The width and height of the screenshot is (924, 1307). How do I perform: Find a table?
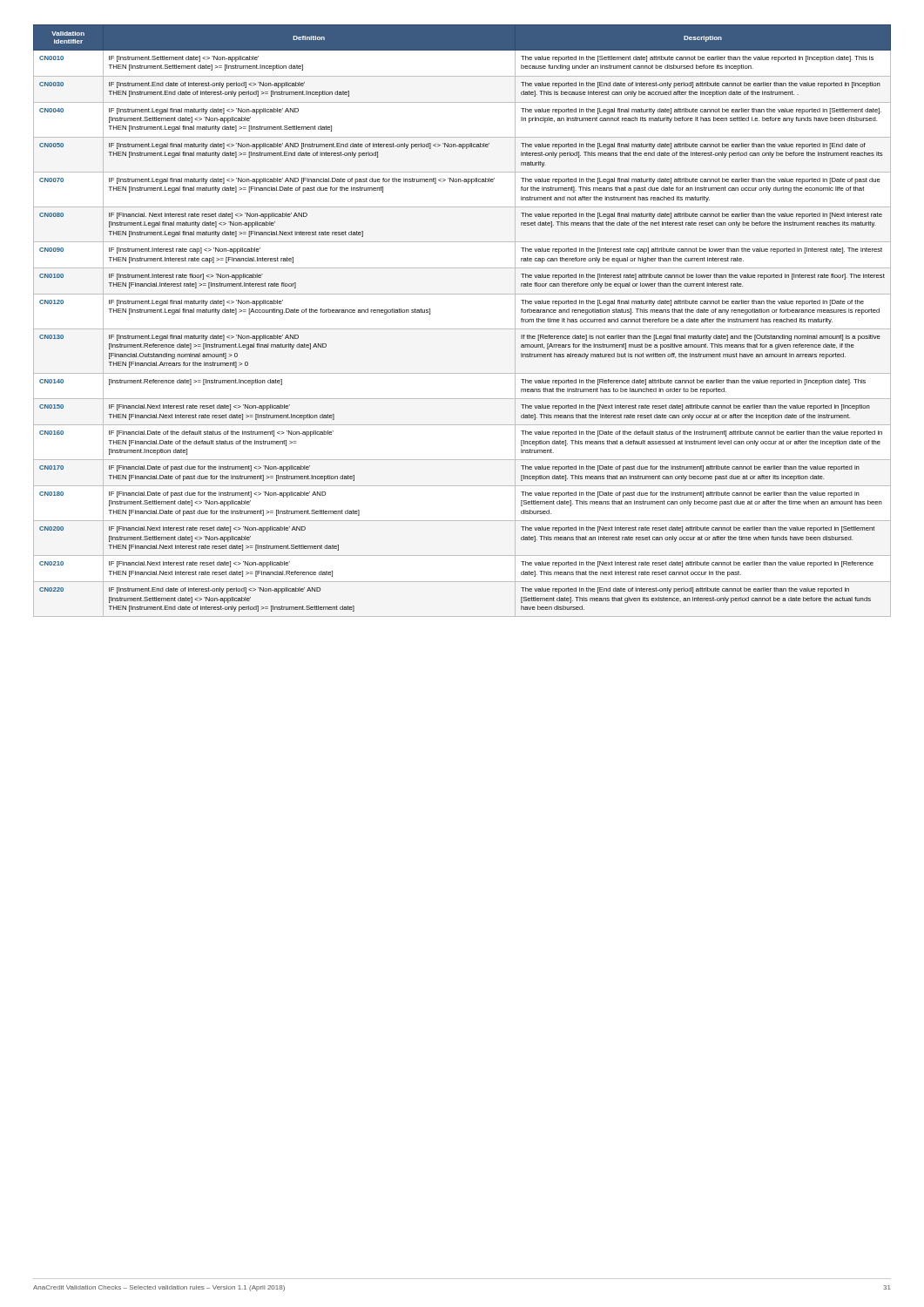[x=462, y=321]
